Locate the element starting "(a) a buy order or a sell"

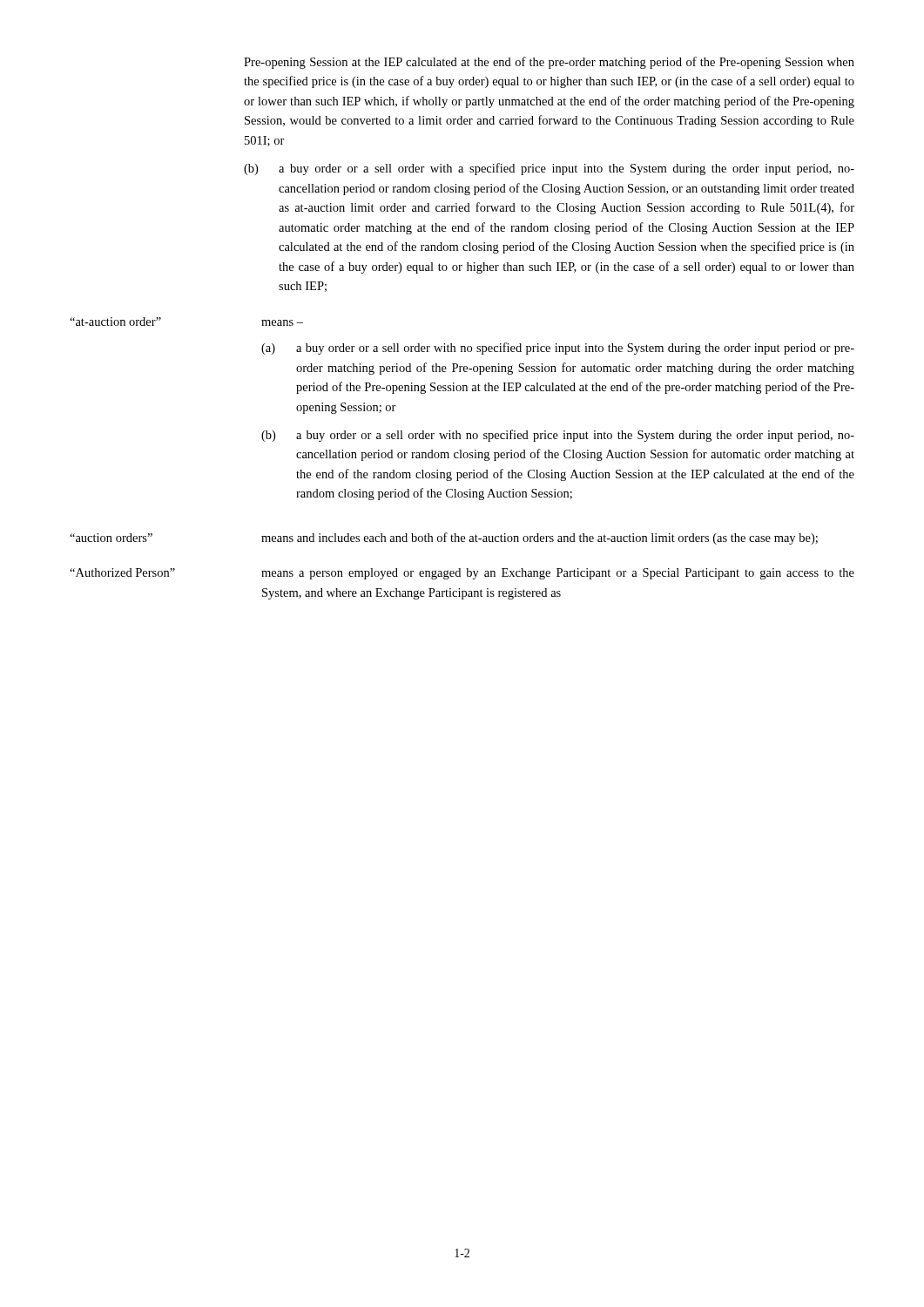pos(558,377)
